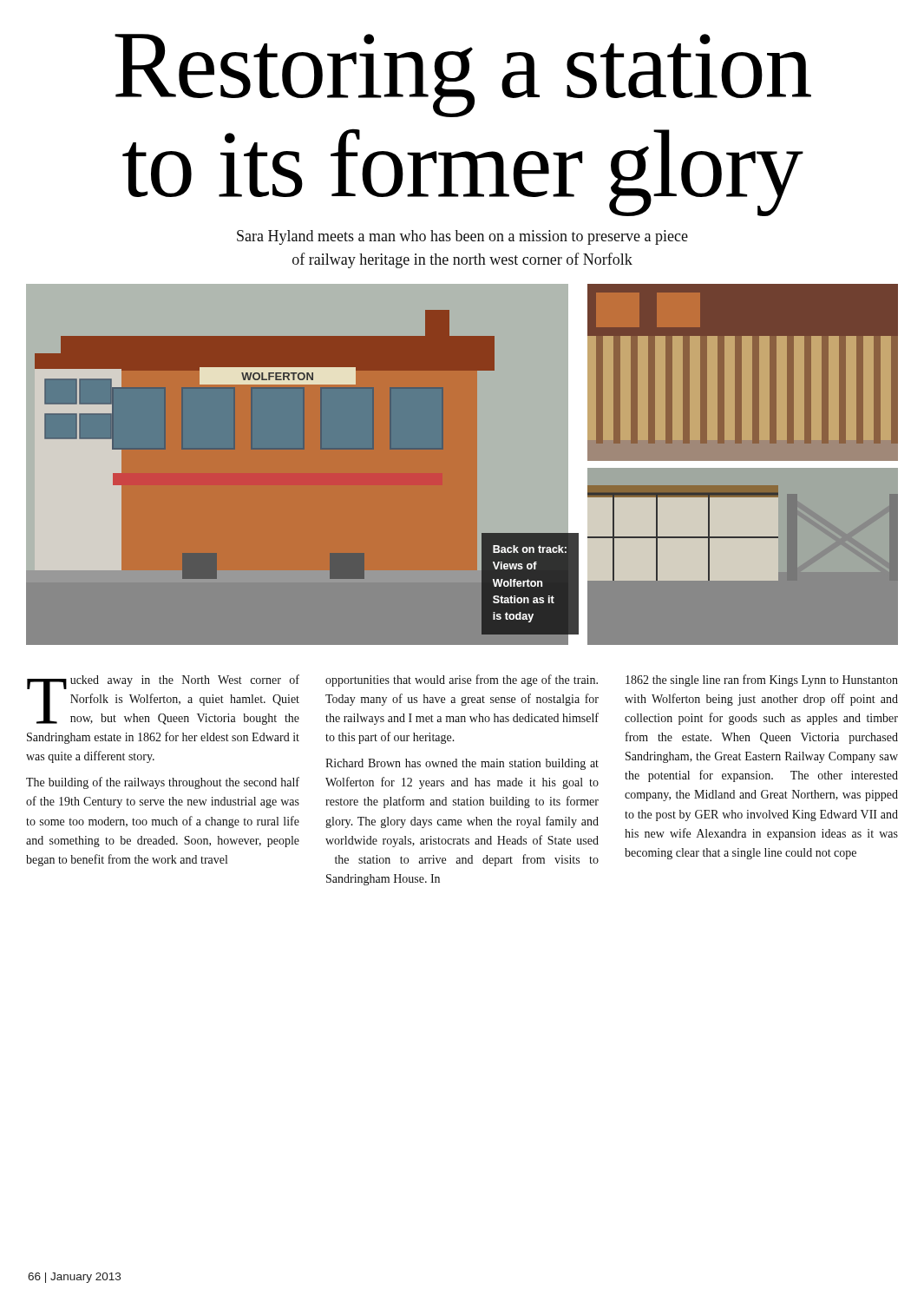Locate the text starting "opportunities that would arise from the age of"
924x1302 pixels.
point(462,780)
